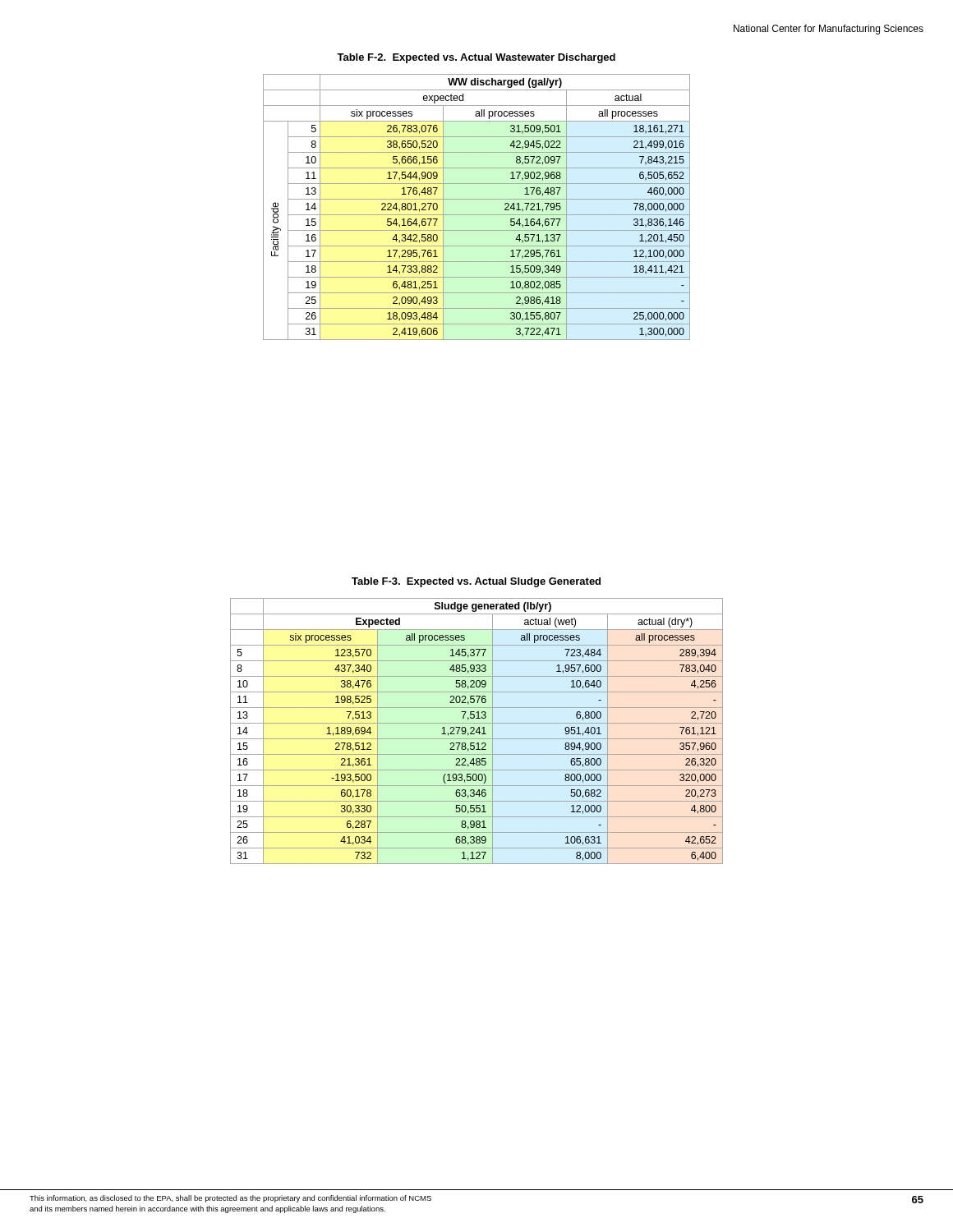
Task: Find the caption that says "Table F-2. Expected"
Action: (476, 57)
